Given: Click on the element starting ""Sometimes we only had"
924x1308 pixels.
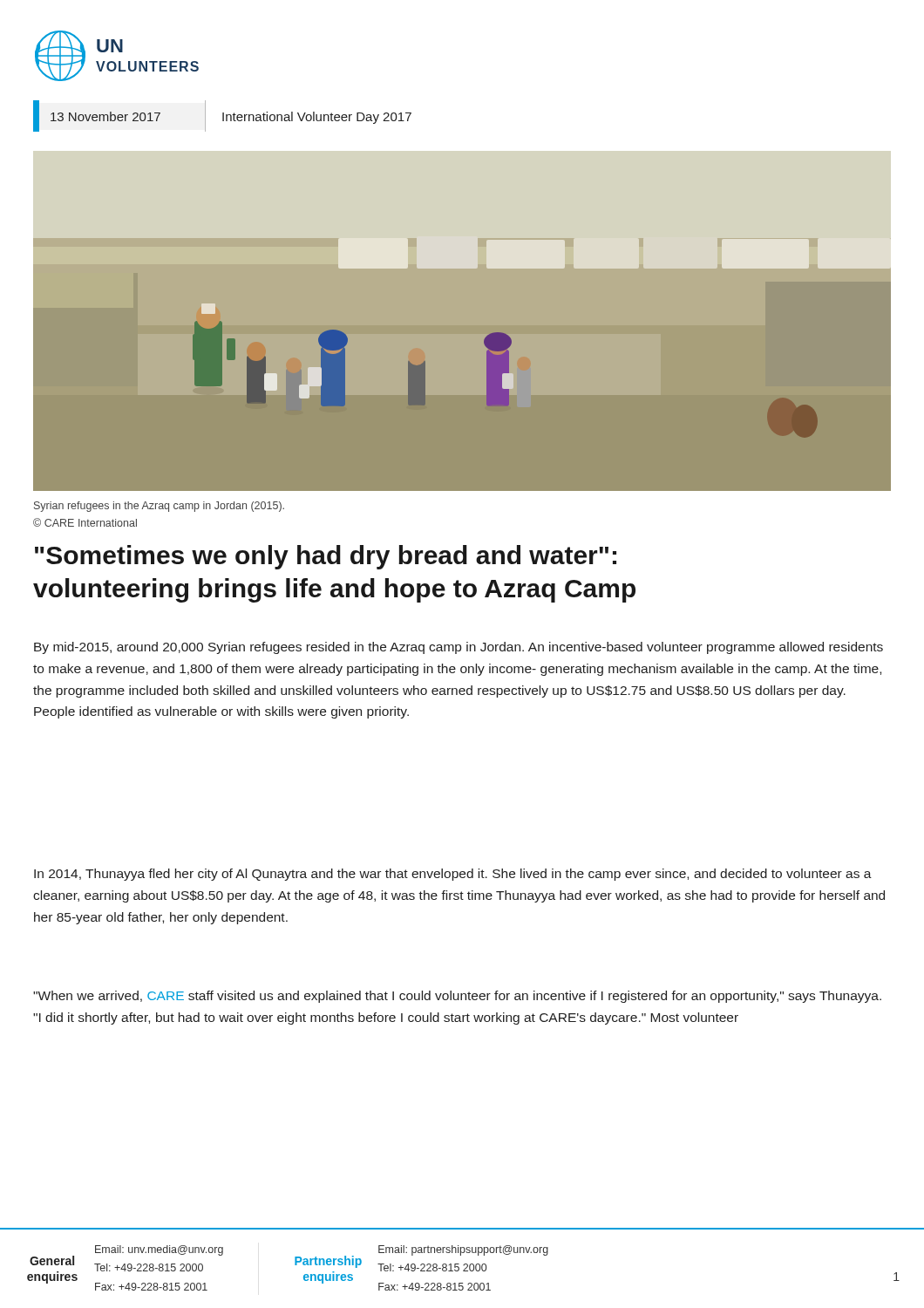Looking at the screenshot, I should coord(462,572).
